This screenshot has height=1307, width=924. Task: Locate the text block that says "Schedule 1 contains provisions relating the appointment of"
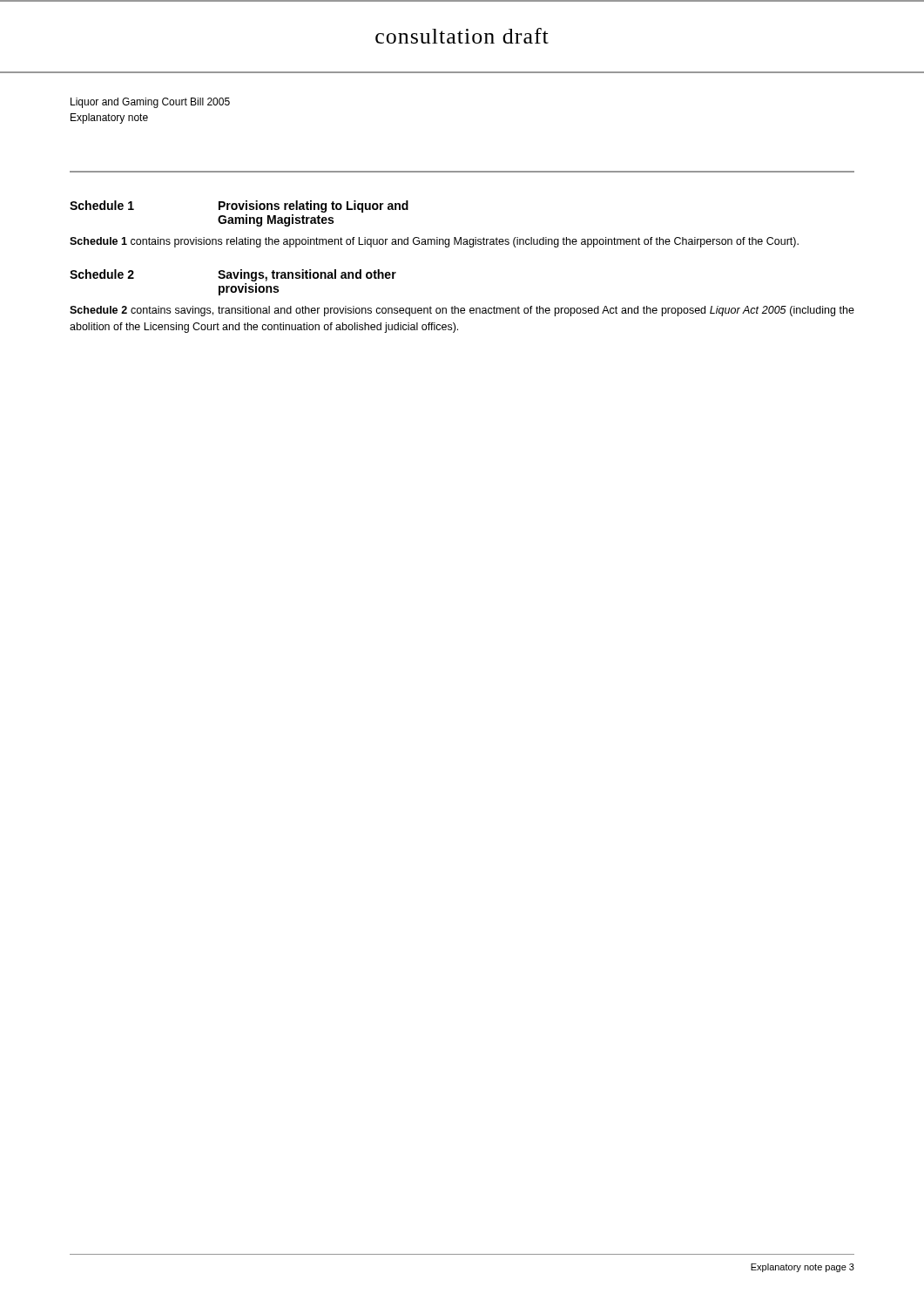click(435, 241)
